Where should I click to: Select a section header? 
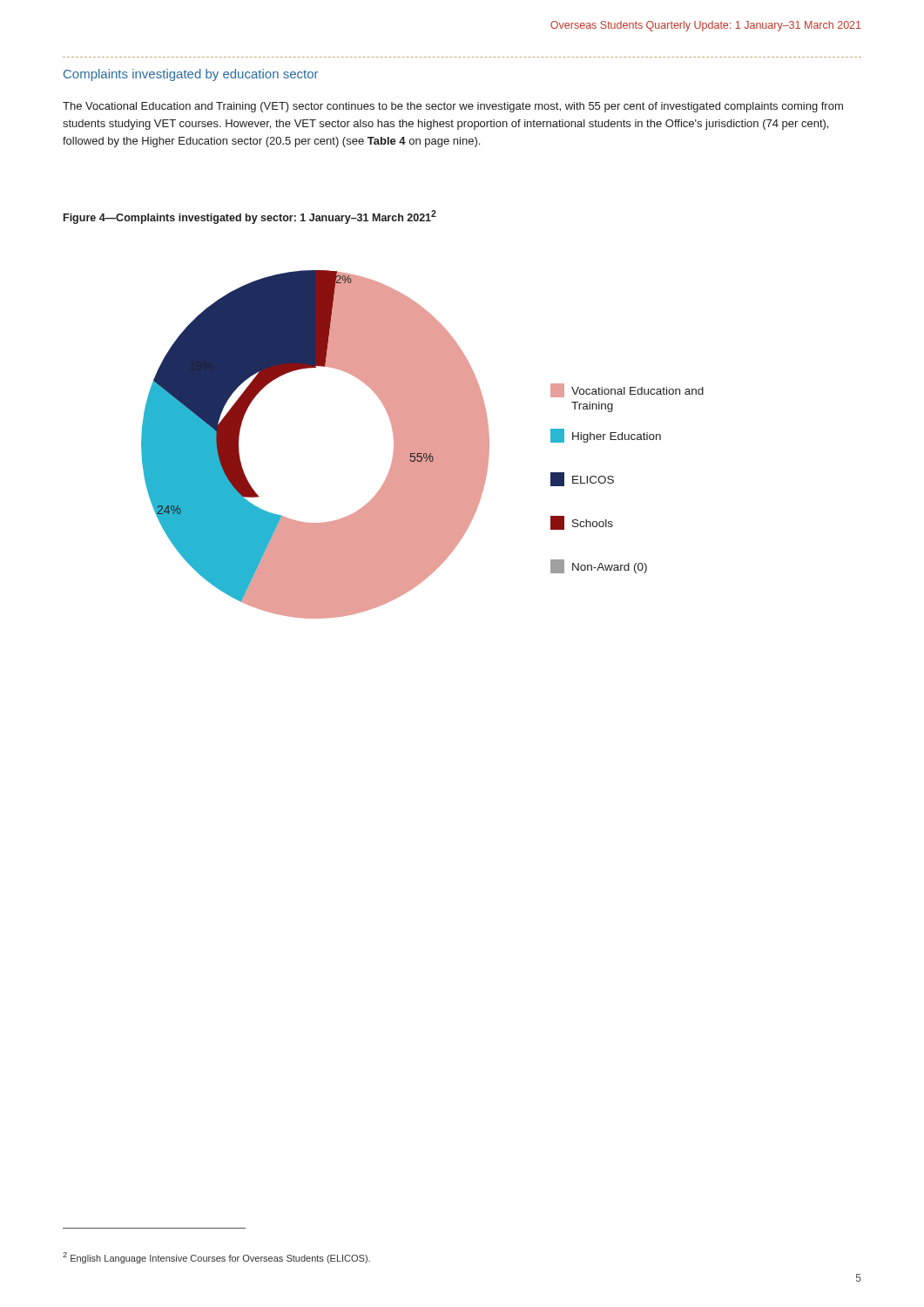click(191, 74)
